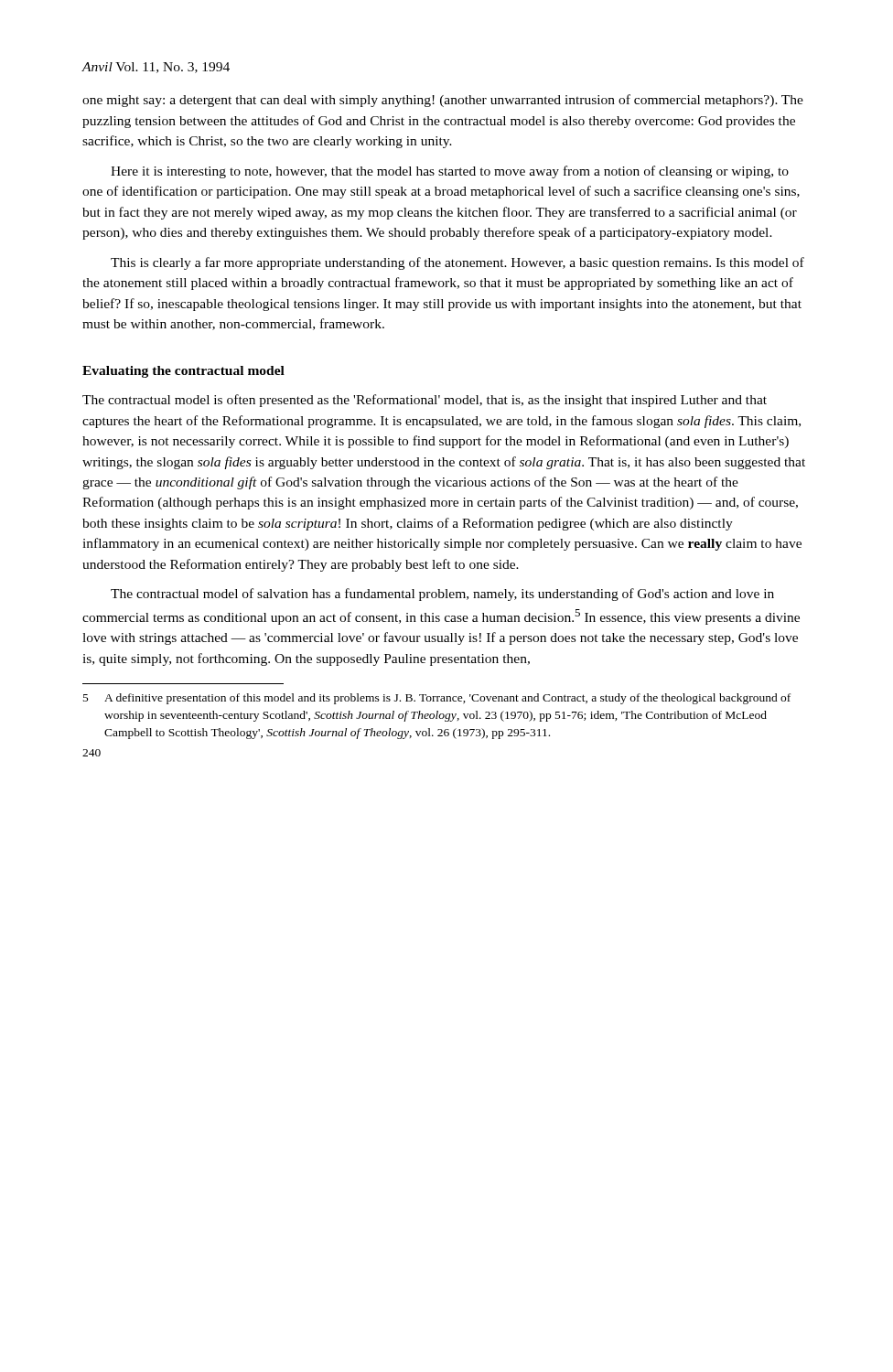Find the text block starting "The contractual model is often presented as"
The image size is (893, 1372).
[x=446, y=482]
